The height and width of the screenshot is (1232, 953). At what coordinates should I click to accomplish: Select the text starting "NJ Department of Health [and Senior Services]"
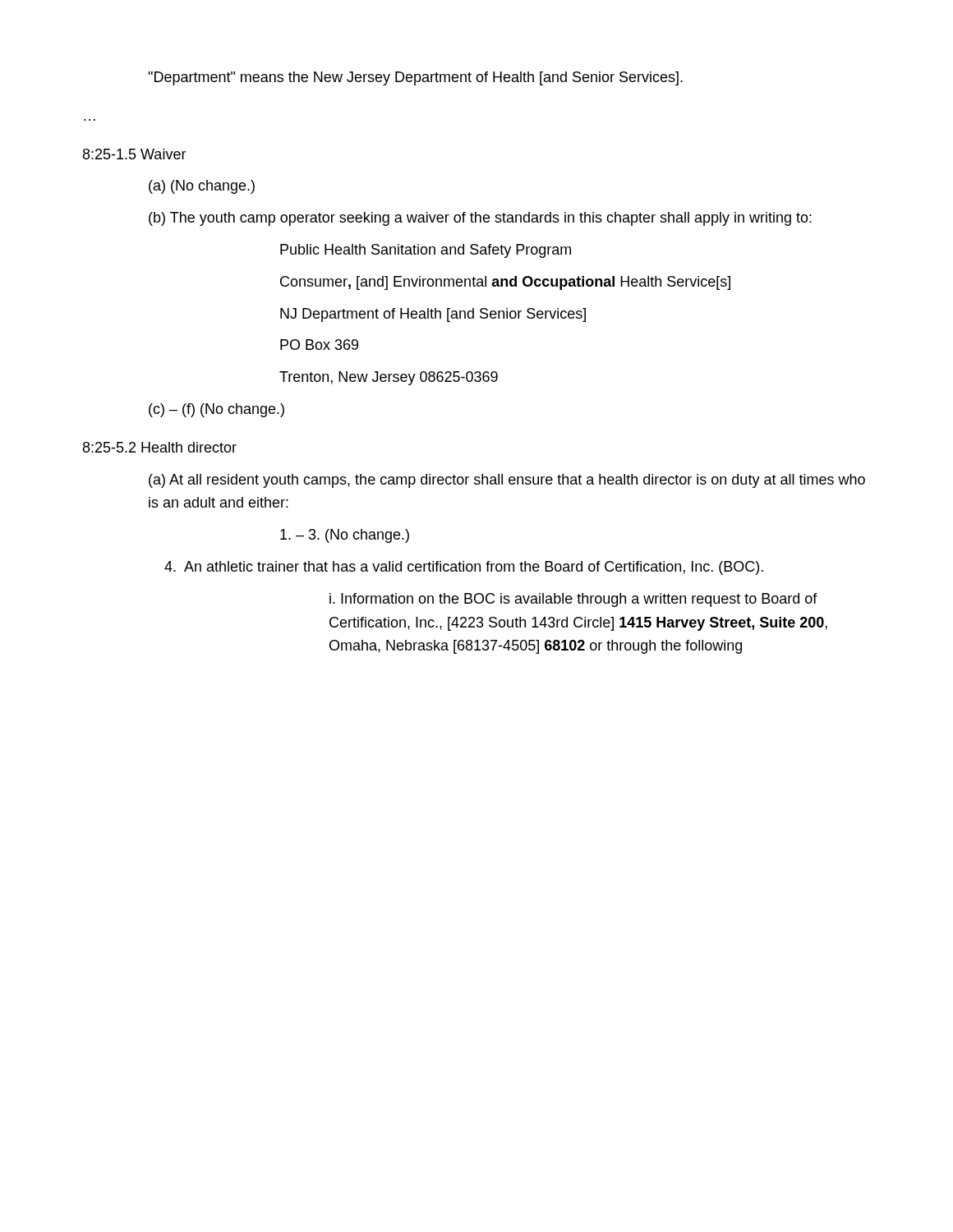433,313
